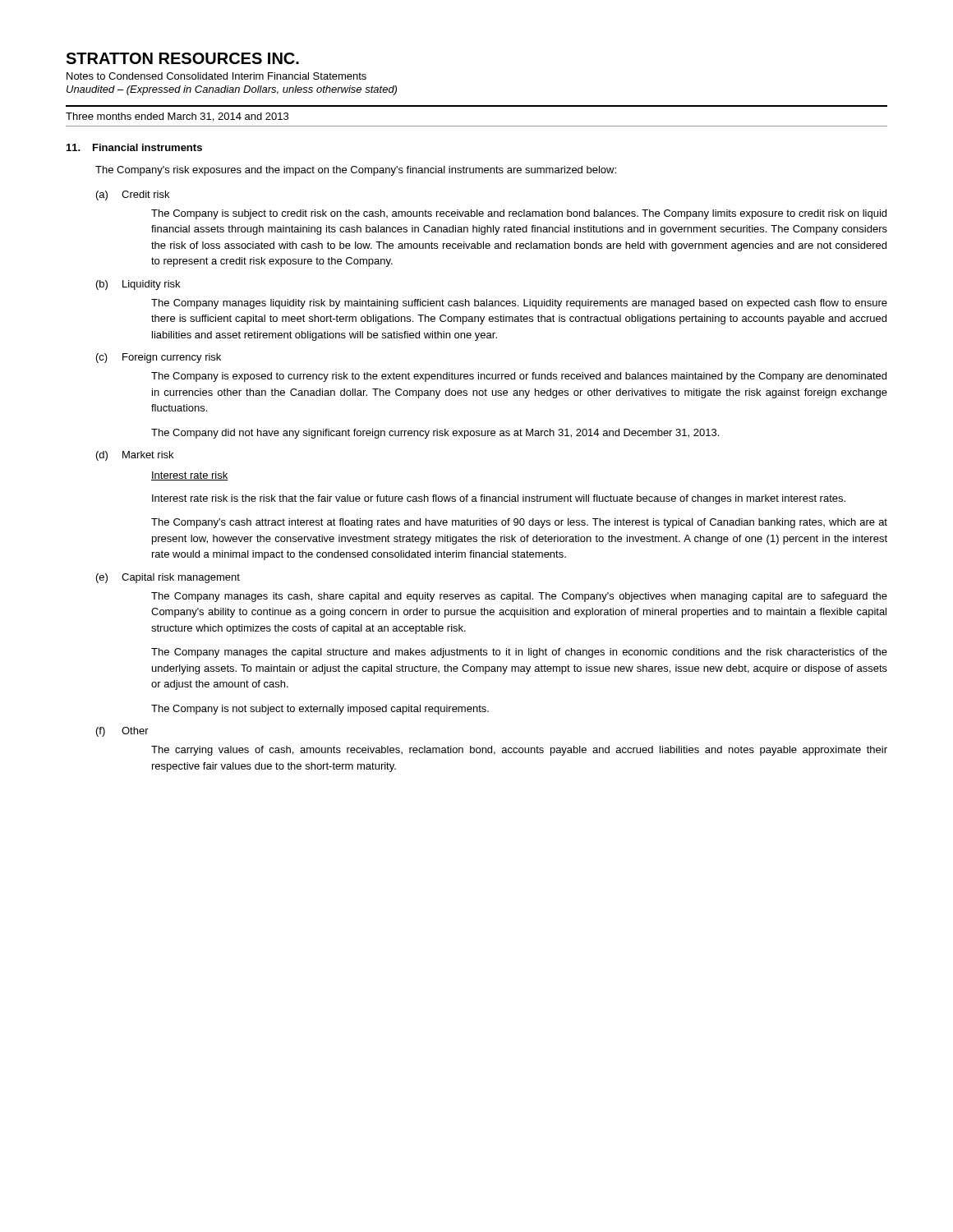Point to the block beginning "(d)Market risk Interest rate risk Interest"

(x=491, y=505)
